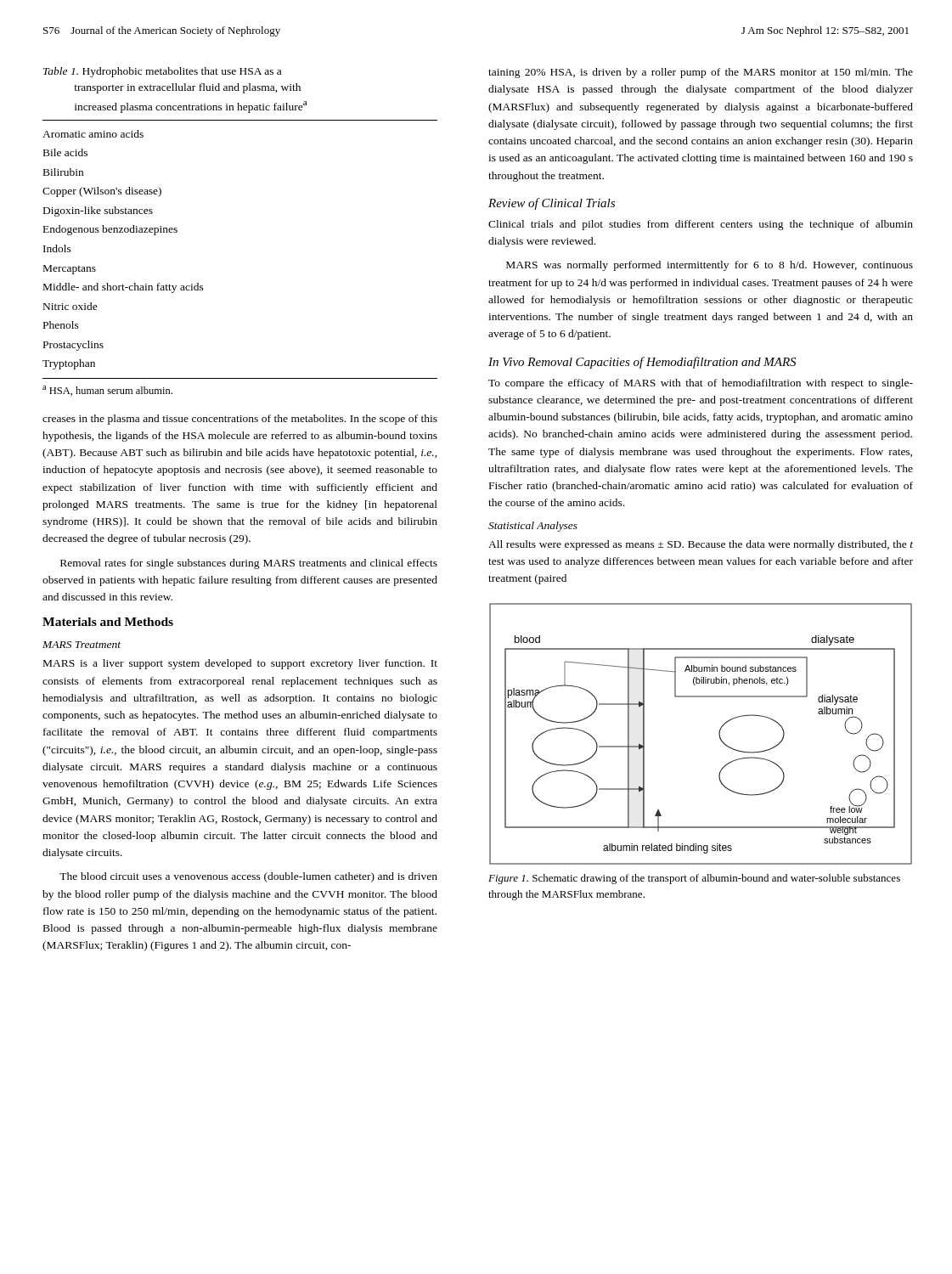Select the schematic
Screen dimensions: 1274x952
(701, 734)
